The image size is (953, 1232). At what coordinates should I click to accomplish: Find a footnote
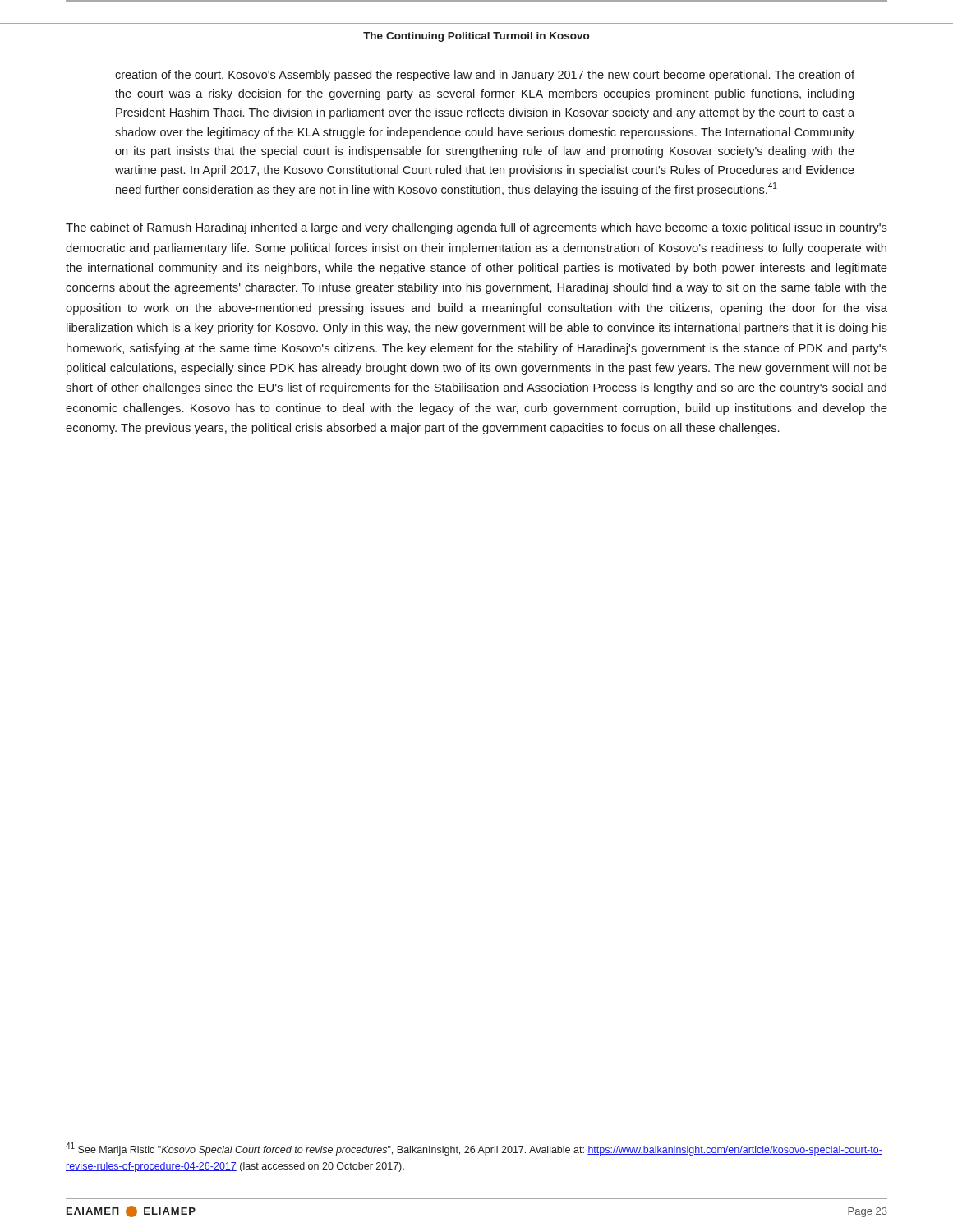pos(474,1157)
